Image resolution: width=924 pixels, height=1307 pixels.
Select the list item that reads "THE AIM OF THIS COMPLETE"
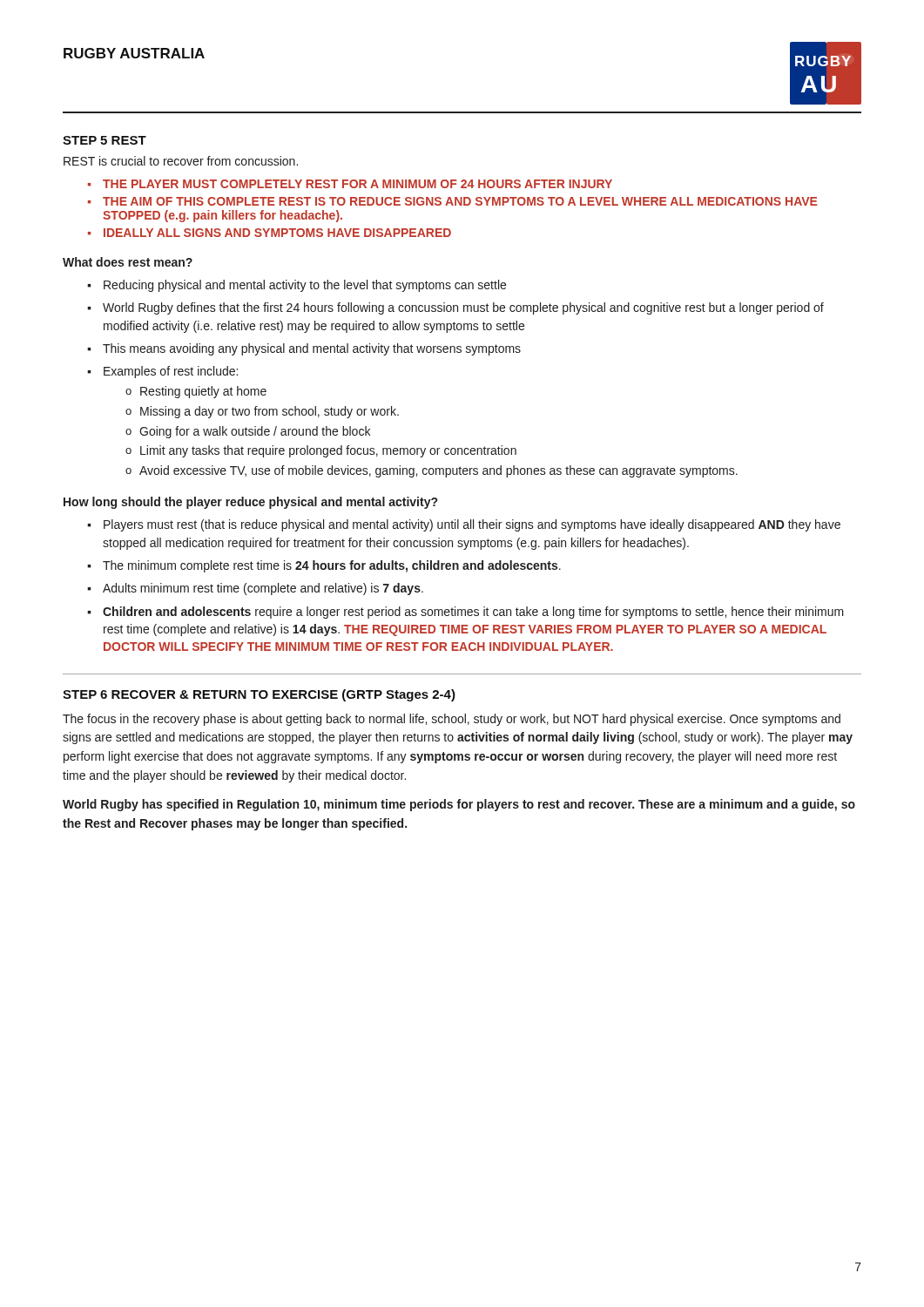[460, 208]
